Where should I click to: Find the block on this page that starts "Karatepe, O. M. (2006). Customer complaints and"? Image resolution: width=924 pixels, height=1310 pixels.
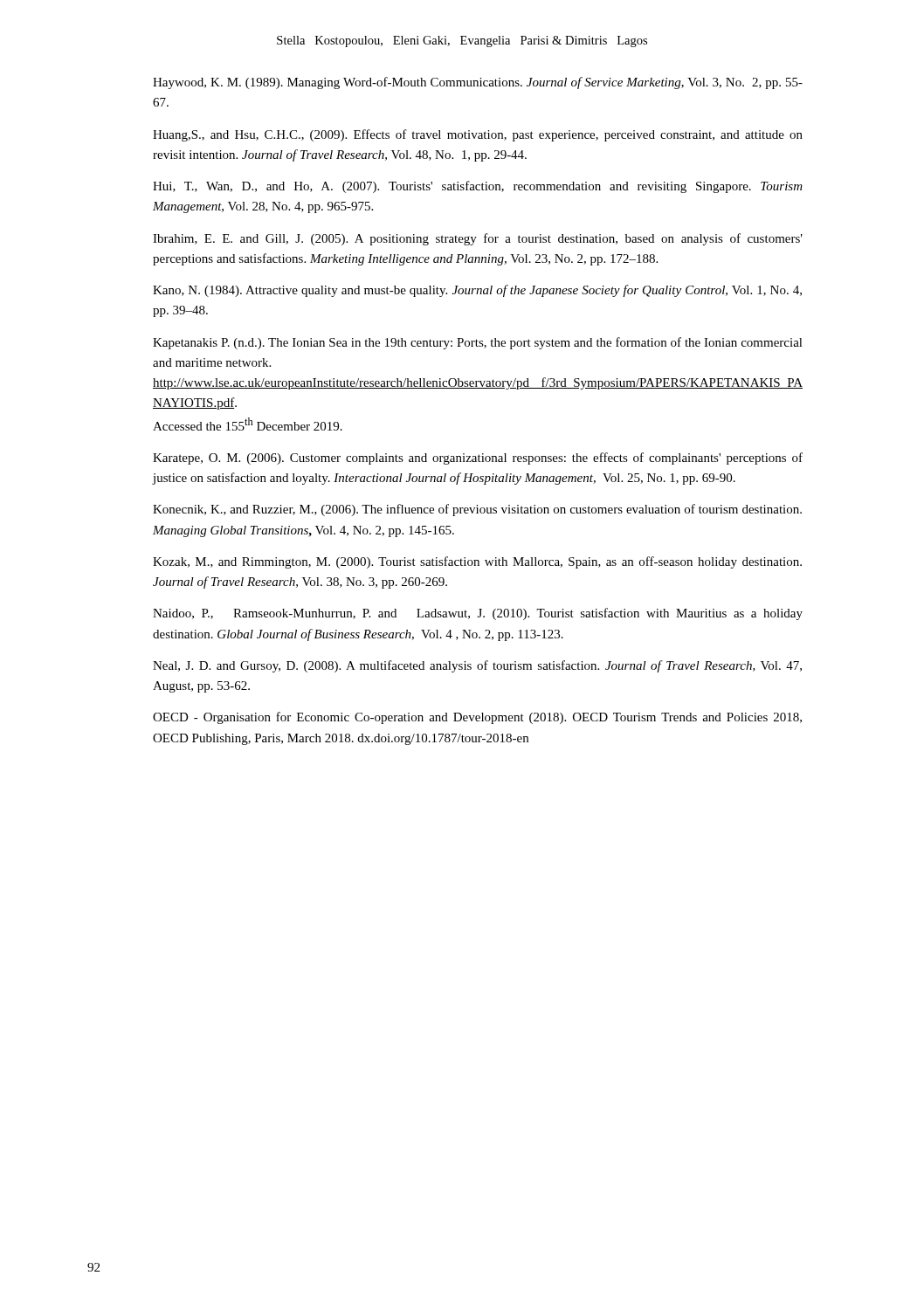[462, 468]
